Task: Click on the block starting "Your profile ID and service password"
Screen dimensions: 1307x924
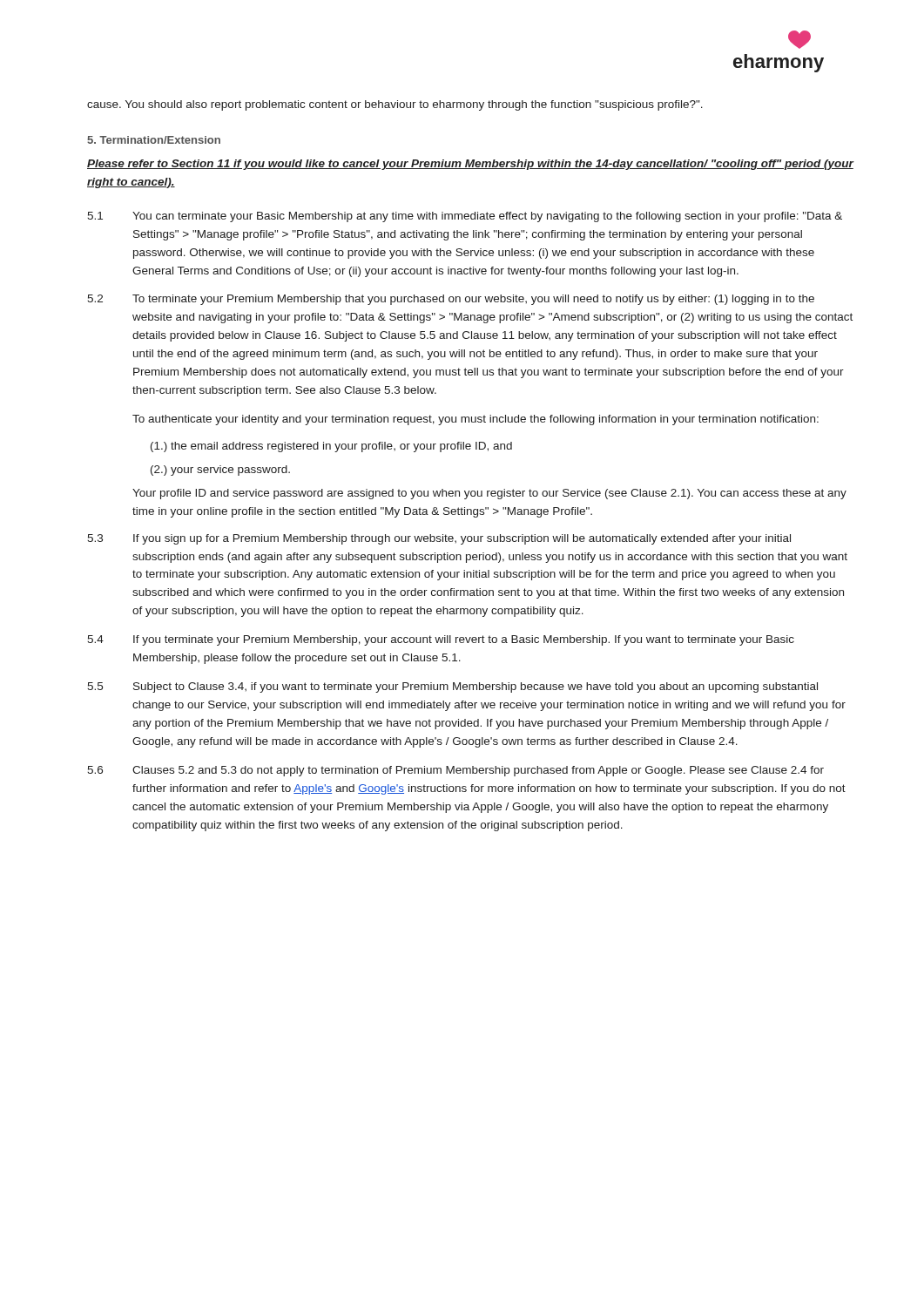Action: pos(489,502)
